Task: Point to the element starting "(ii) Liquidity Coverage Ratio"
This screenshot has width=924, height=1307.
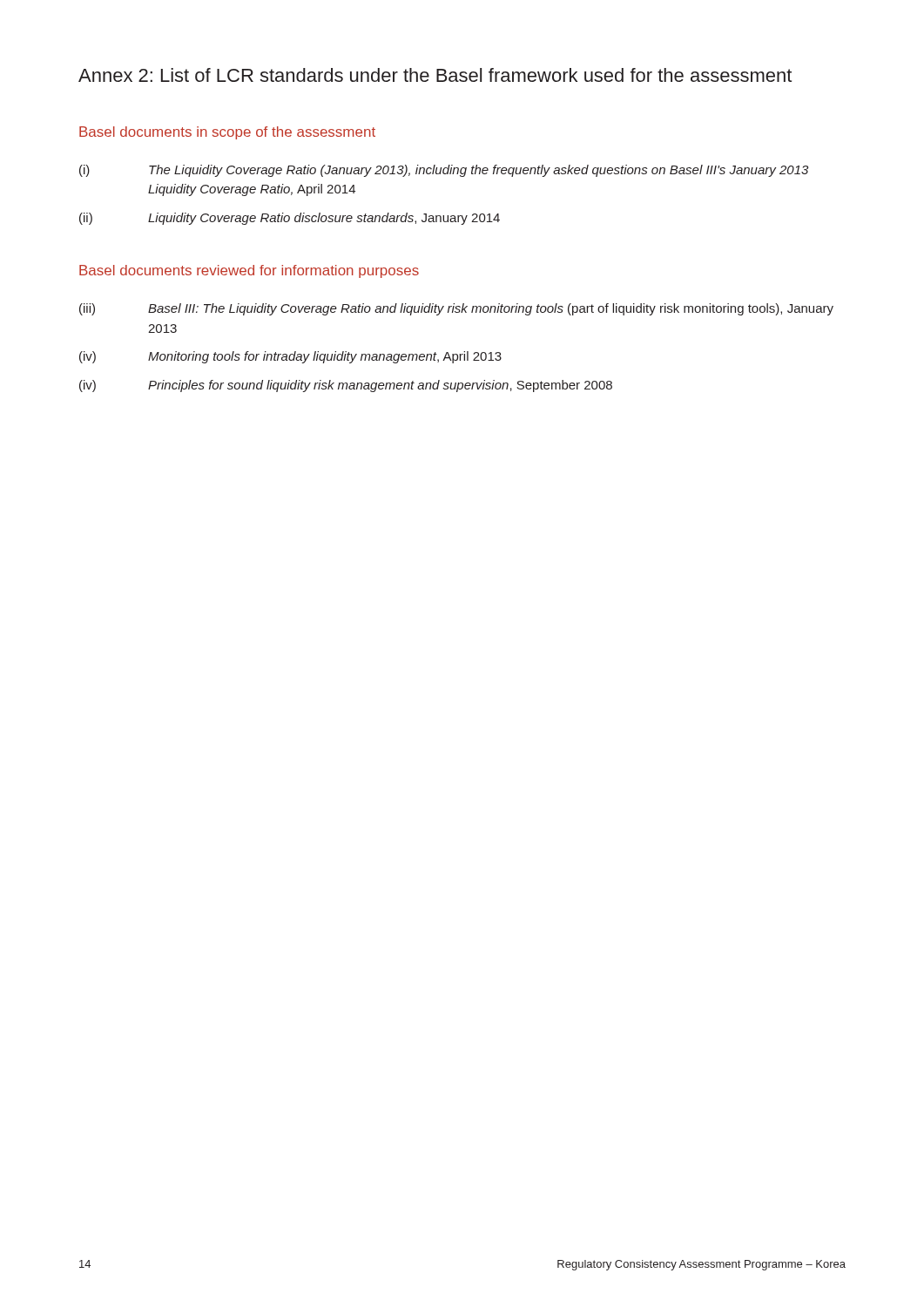Action: 462,218
